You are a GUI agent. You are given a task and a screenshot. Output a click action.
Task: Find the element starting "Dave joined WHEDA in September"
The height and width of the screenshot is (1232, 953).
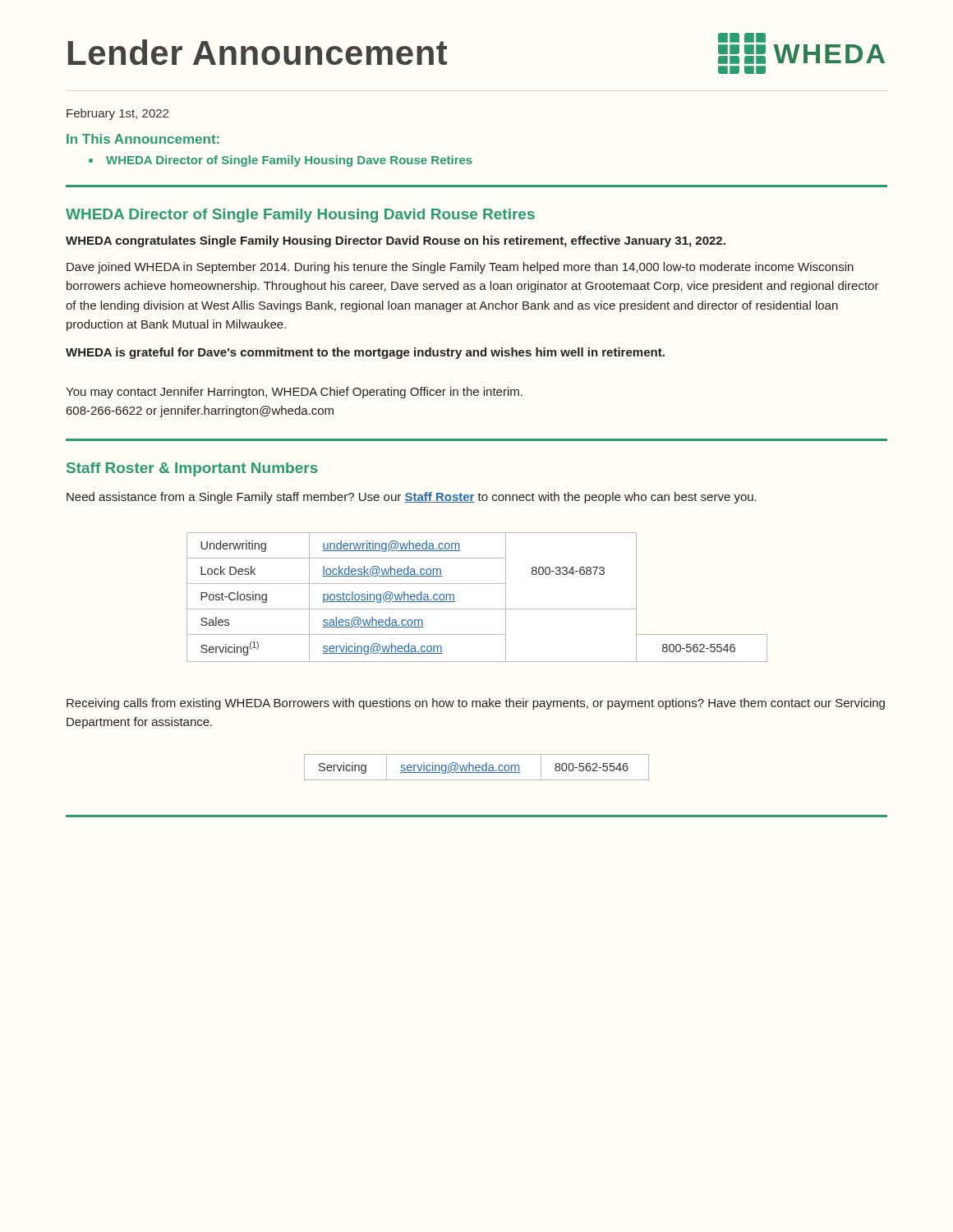tap(472, 295)
